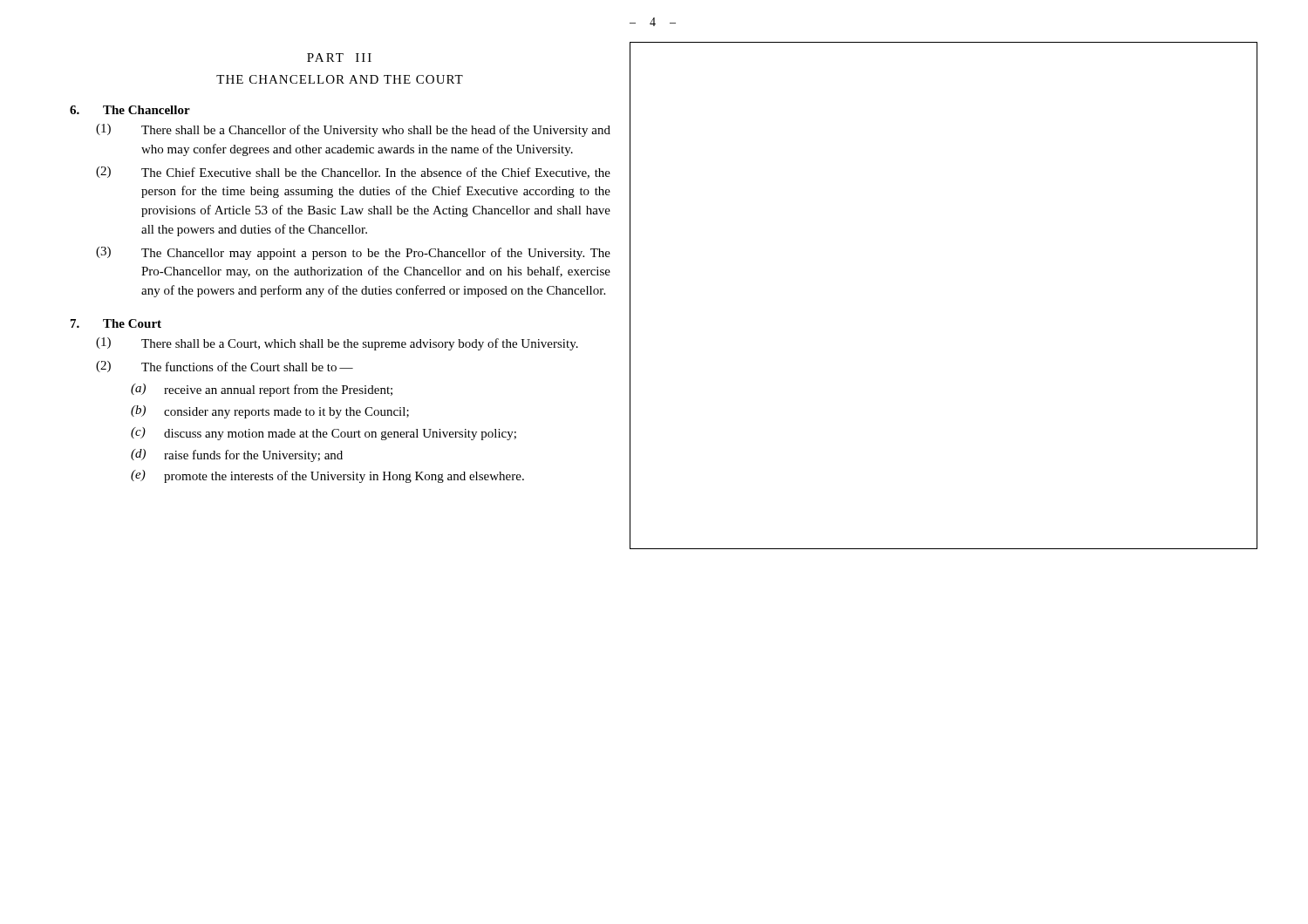Point to the block beginning "(2) The Chief Executive shall be the Chancellor."
The height and width of the screenshot is (924, 1308).
tap(340, 201)
